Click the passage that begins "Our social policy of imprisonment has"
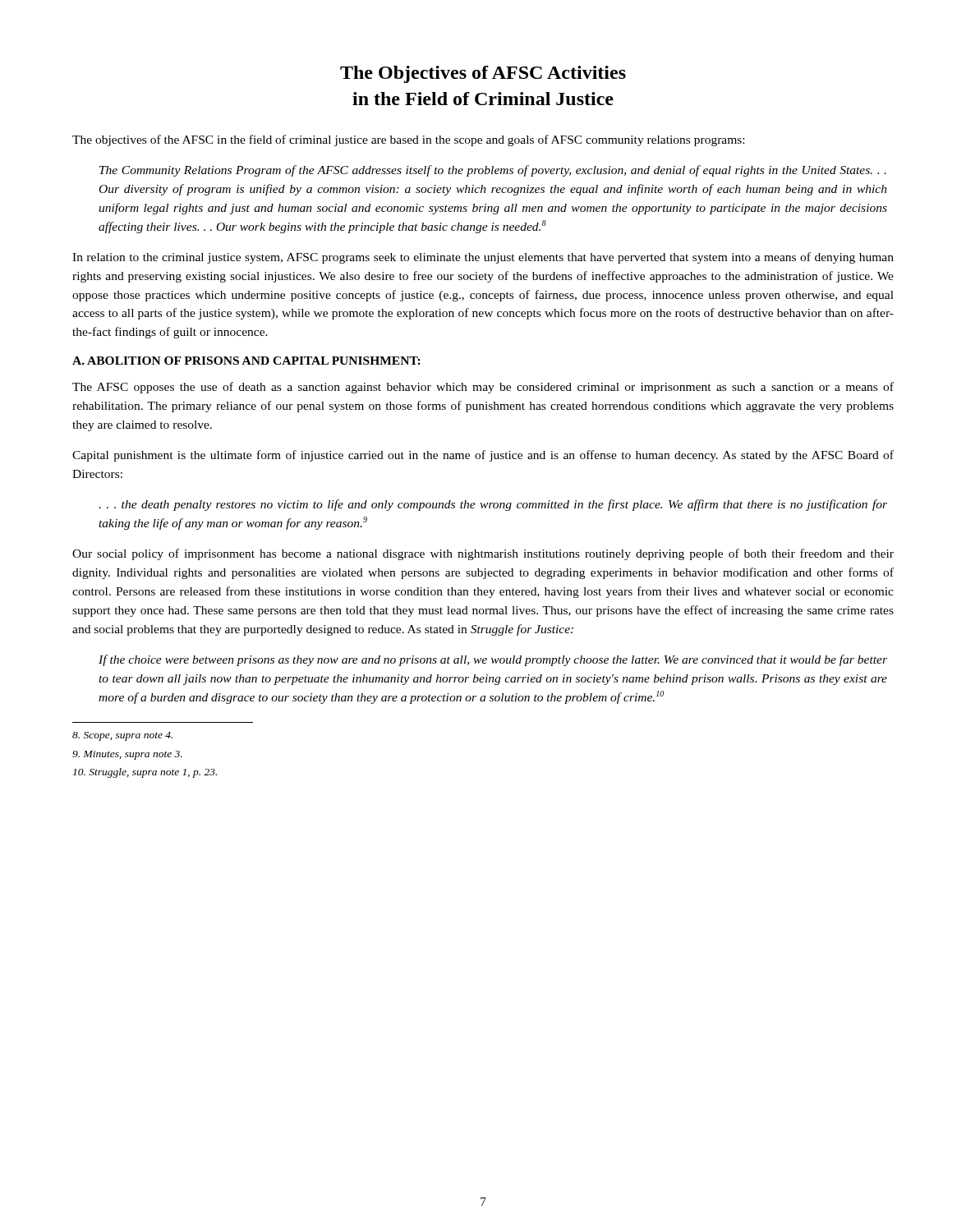Viewport: 966px width, 1232px height. [483, 591]
